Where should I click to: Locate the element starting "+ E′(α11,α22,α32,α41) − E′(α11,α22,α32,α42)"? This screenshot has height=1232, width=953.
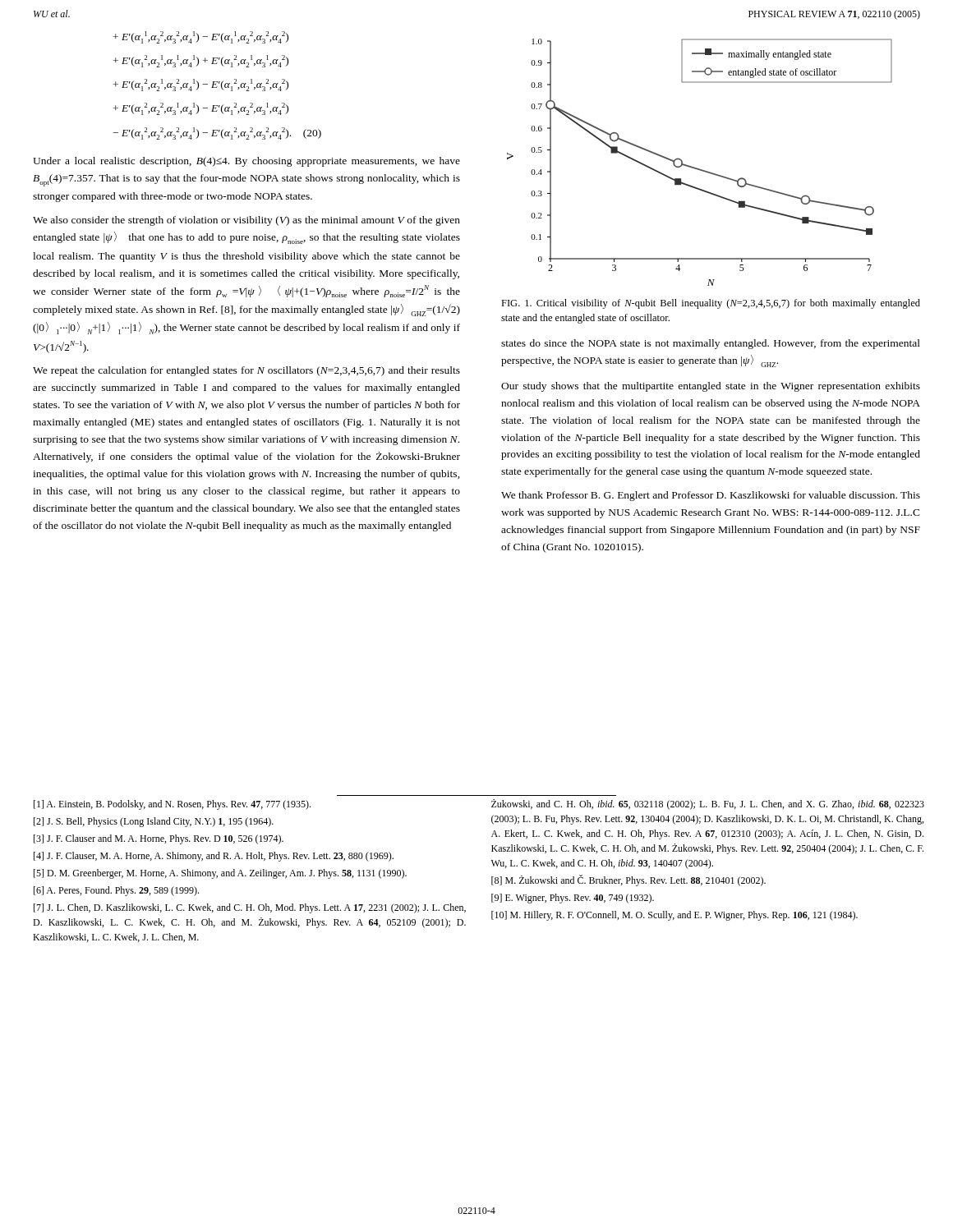coord(203,85)
